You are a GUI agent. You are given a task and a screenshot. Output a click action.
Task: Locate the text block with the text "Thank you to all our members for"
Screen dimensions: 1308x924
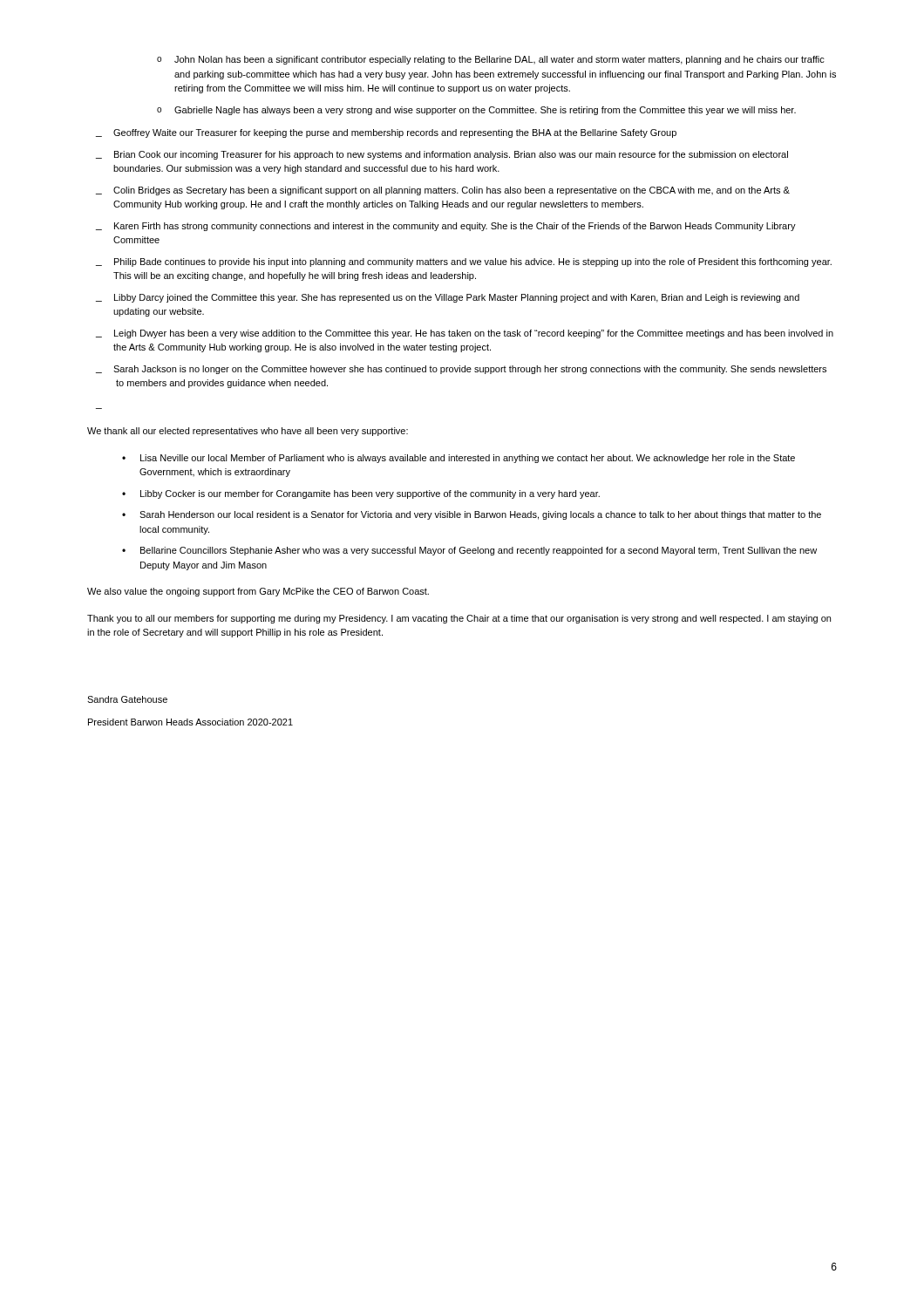tap(462, 625)
